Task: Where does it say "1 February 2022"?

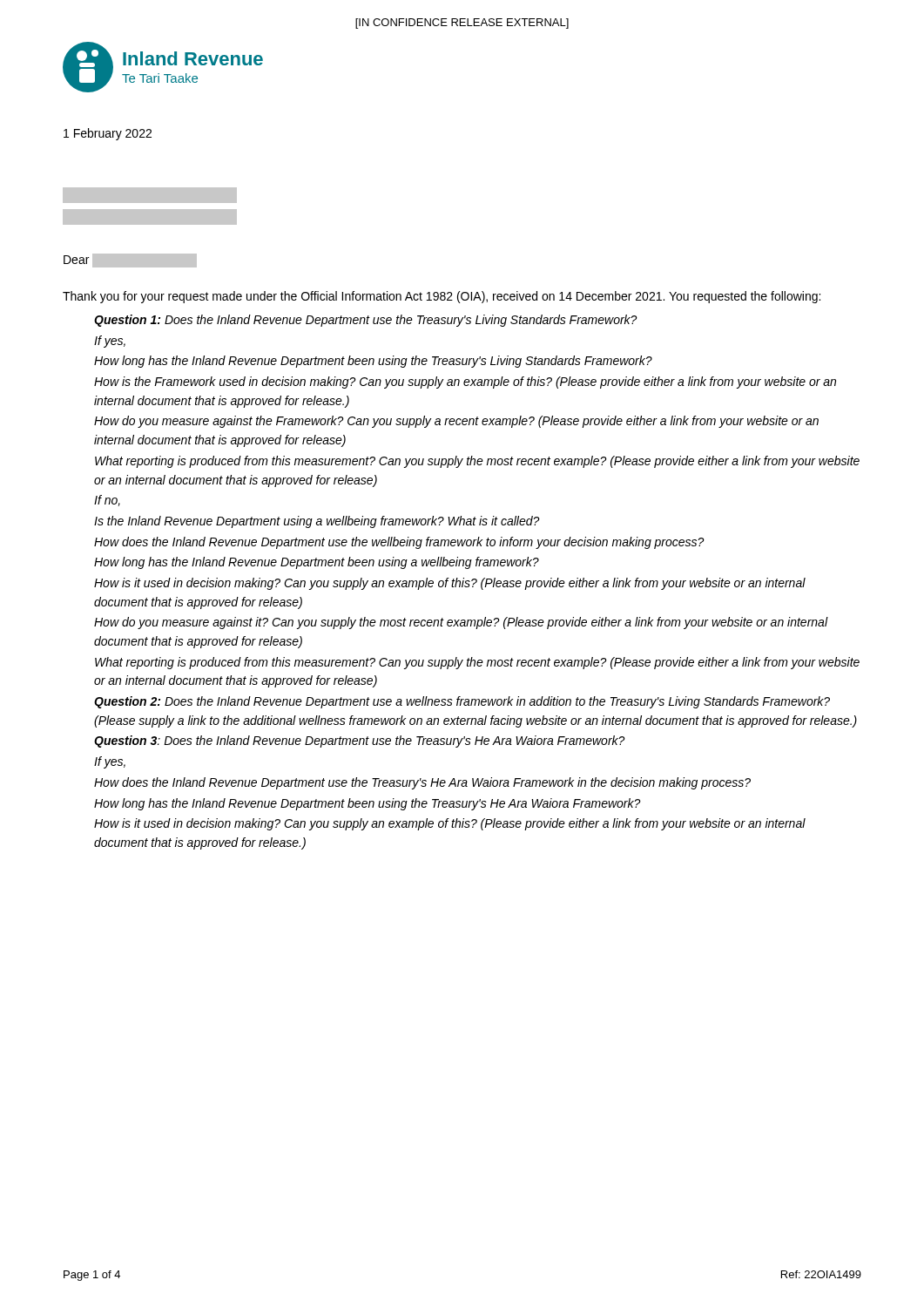Action: pyautogui.click(x=107, y=133)
